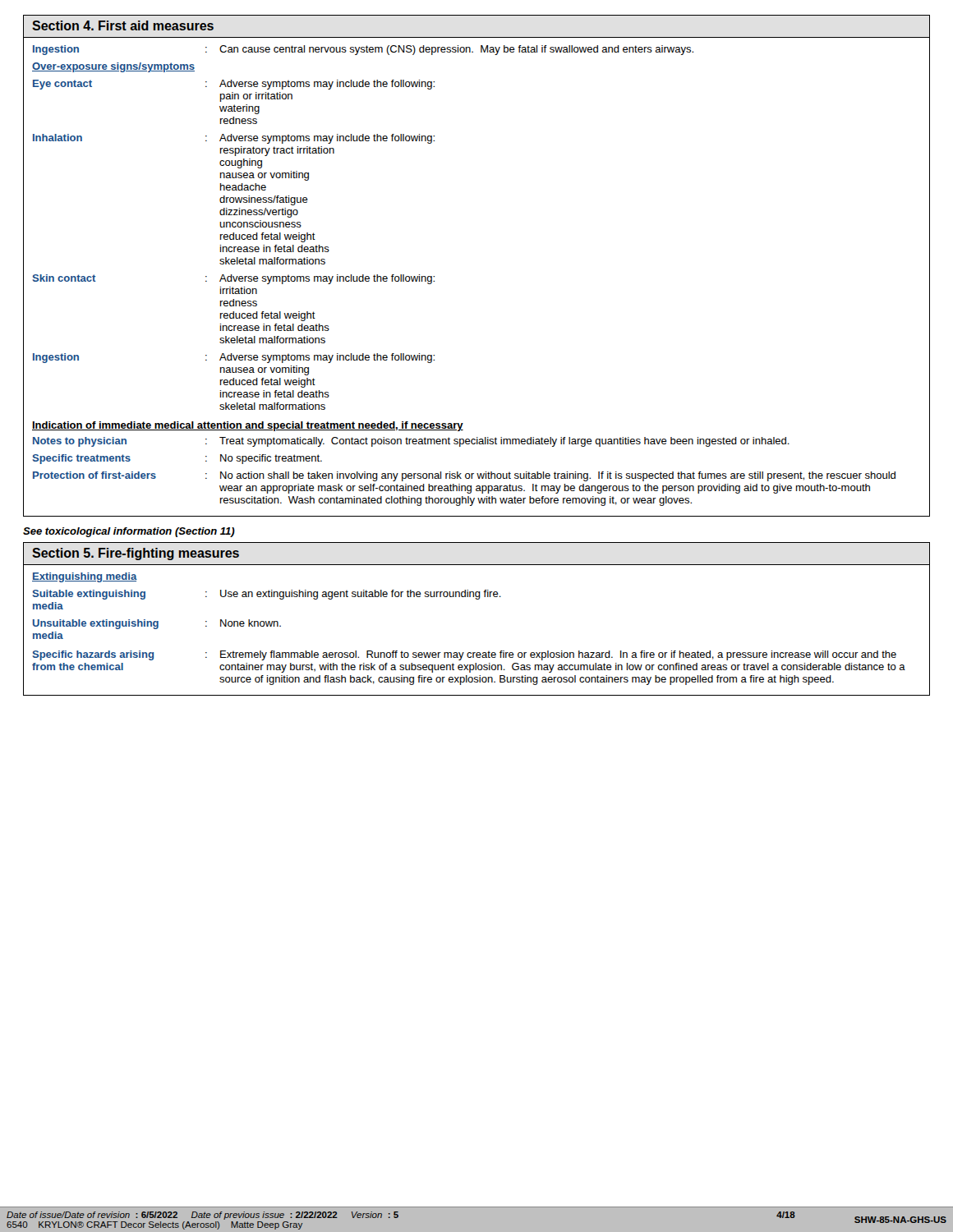Viewport: 953px width, 1232px height.
Task: Navigate to the text block starting "Inhalation : Adverse symptoms may"
Action: (234, 139)
